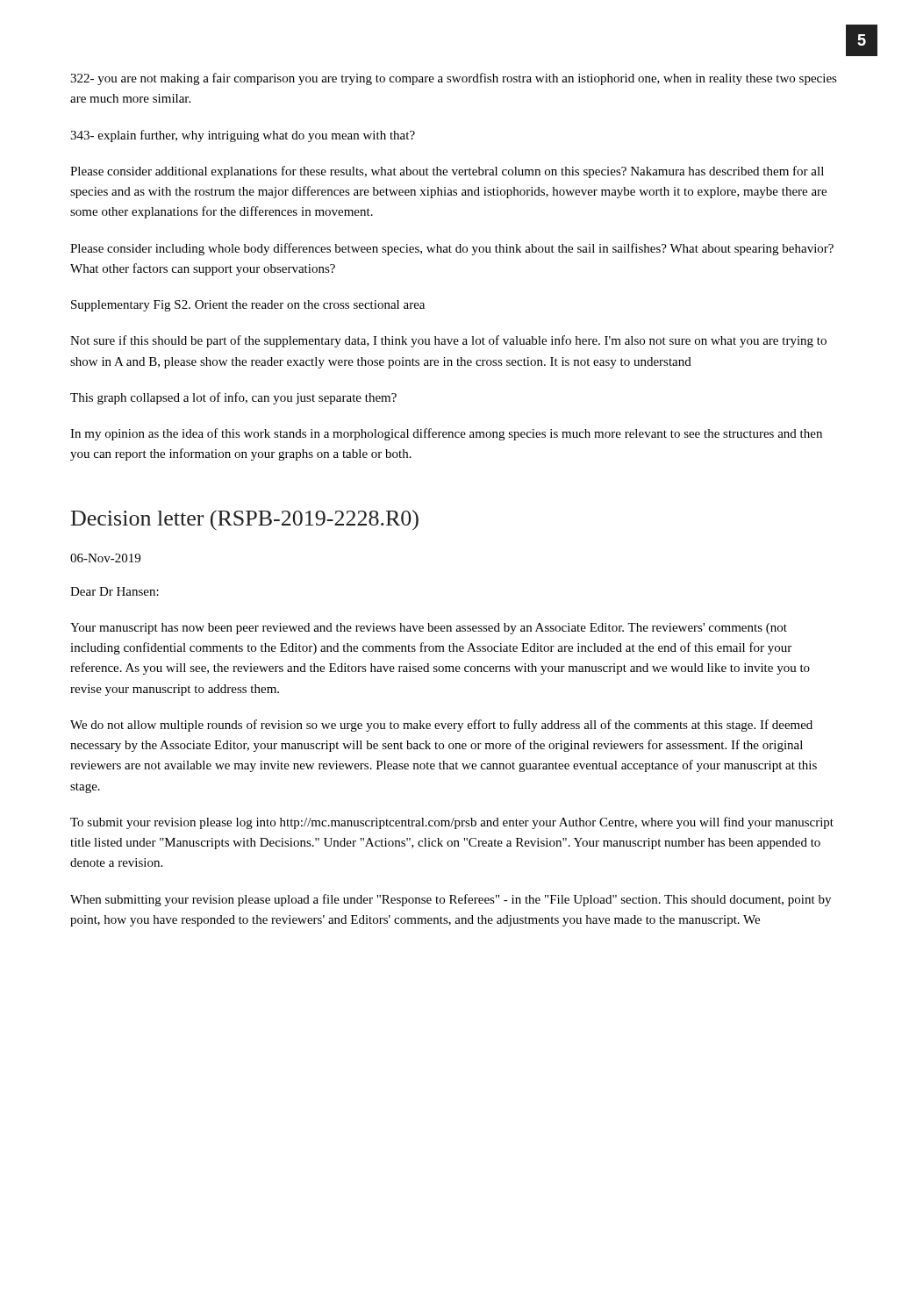Locate the block starting "Not sure if this should be"
The height and width of the screenshot is (1316, 909).
[x=449, y=351]
